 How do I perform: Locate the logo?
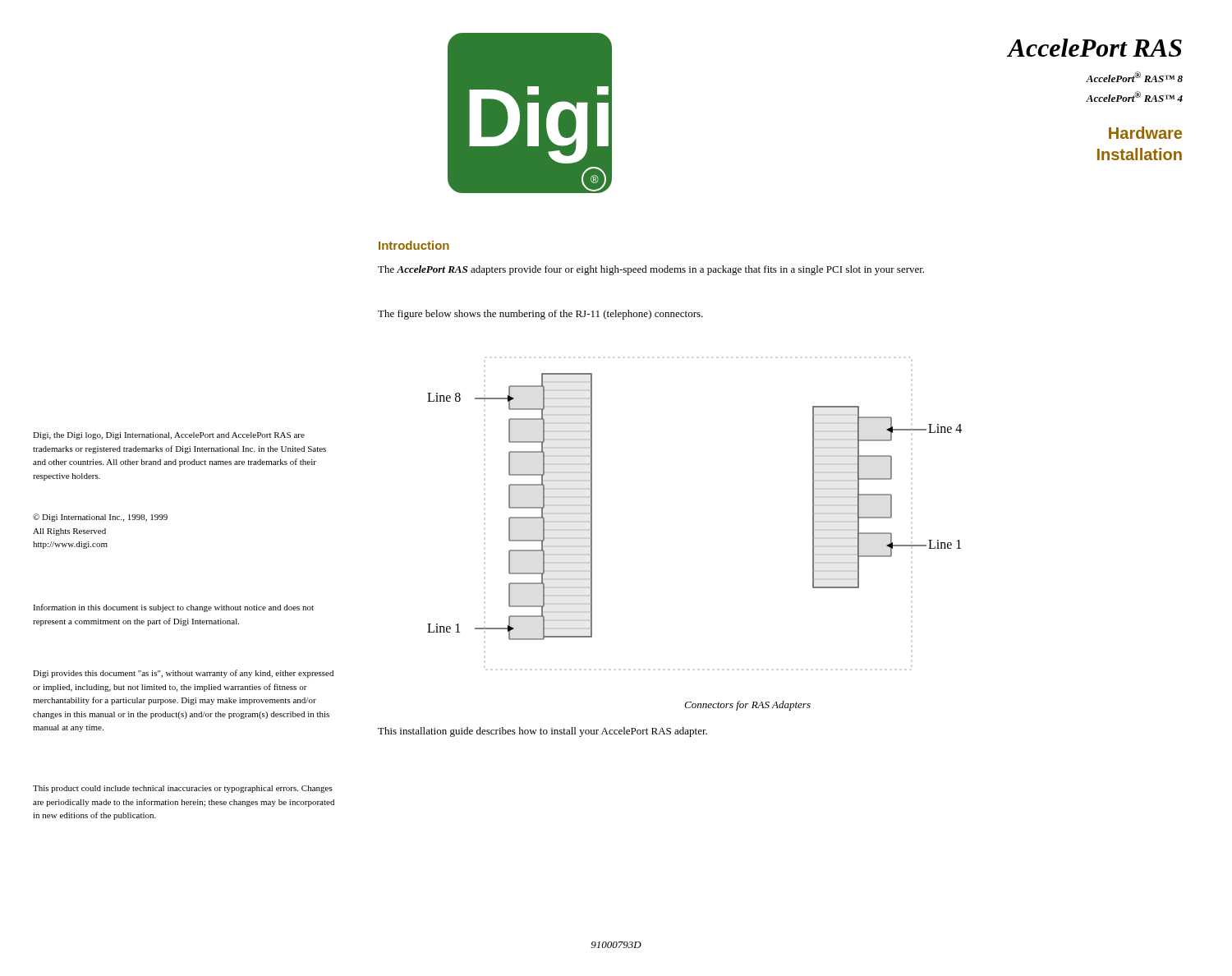[x=530, y=115]
